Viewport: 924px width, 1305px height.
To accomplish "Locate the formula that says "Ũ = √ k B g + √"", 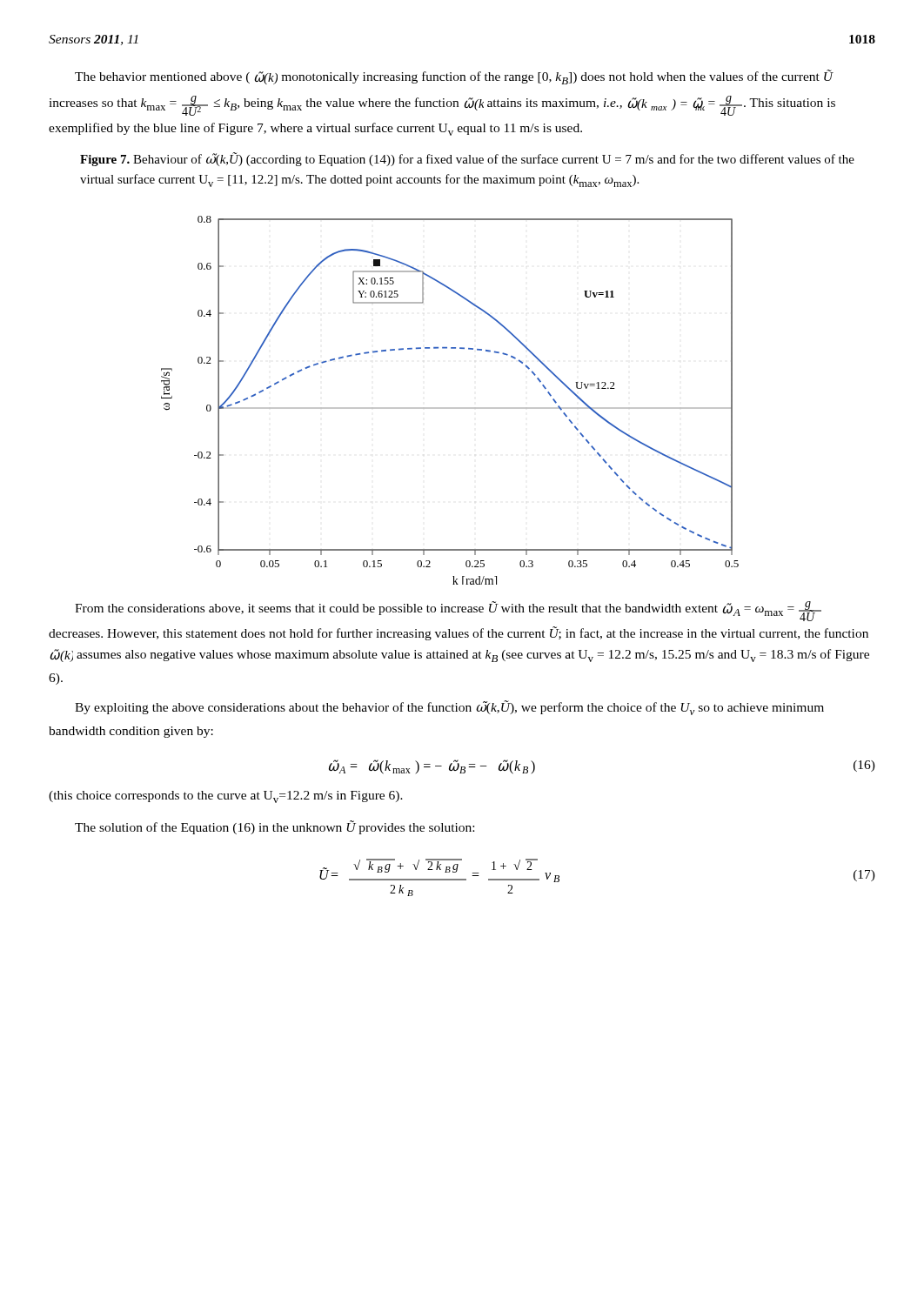I will 403,866.
